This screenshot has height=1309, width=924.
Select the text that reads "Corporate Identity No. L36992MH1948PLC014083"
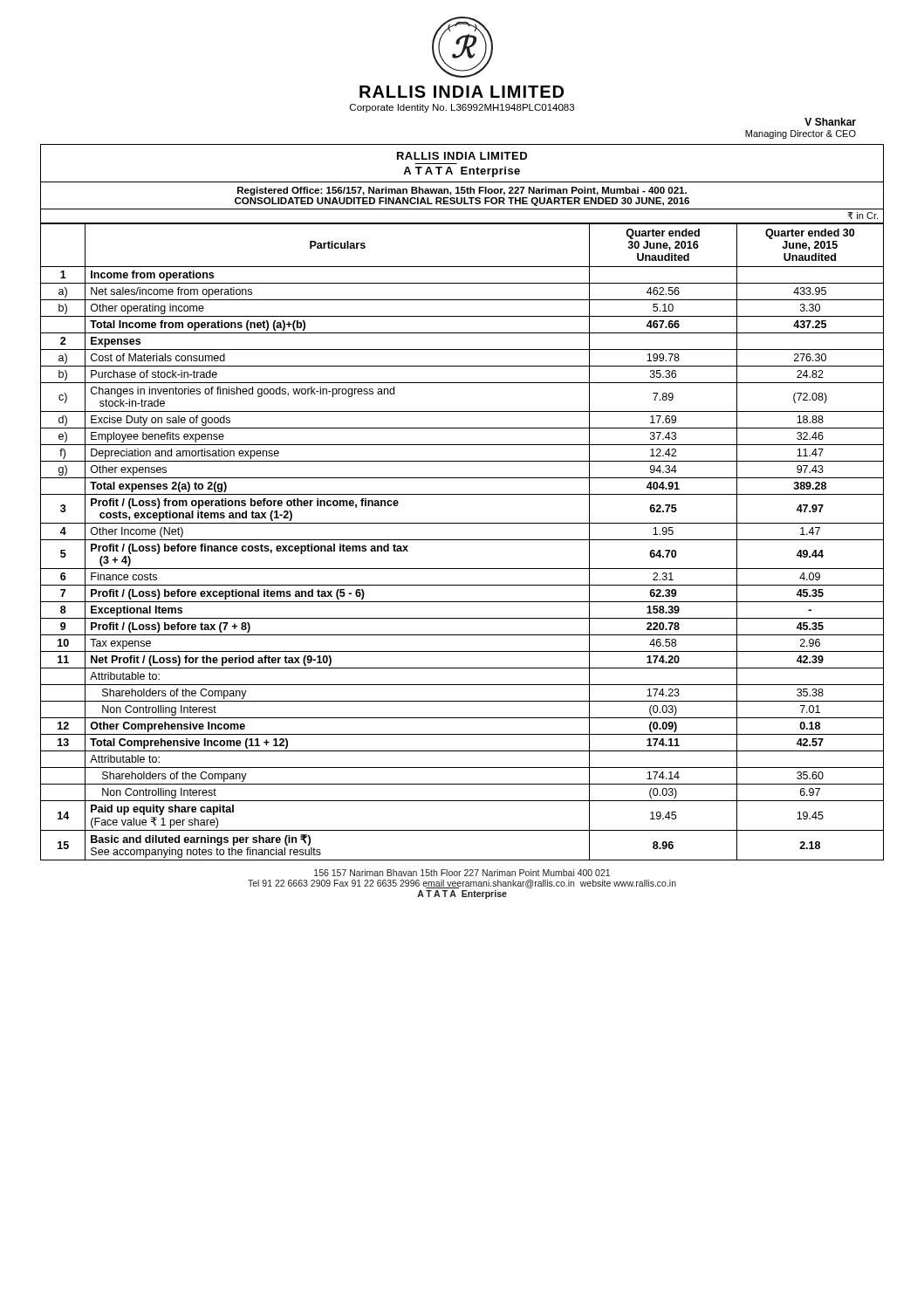462,107
